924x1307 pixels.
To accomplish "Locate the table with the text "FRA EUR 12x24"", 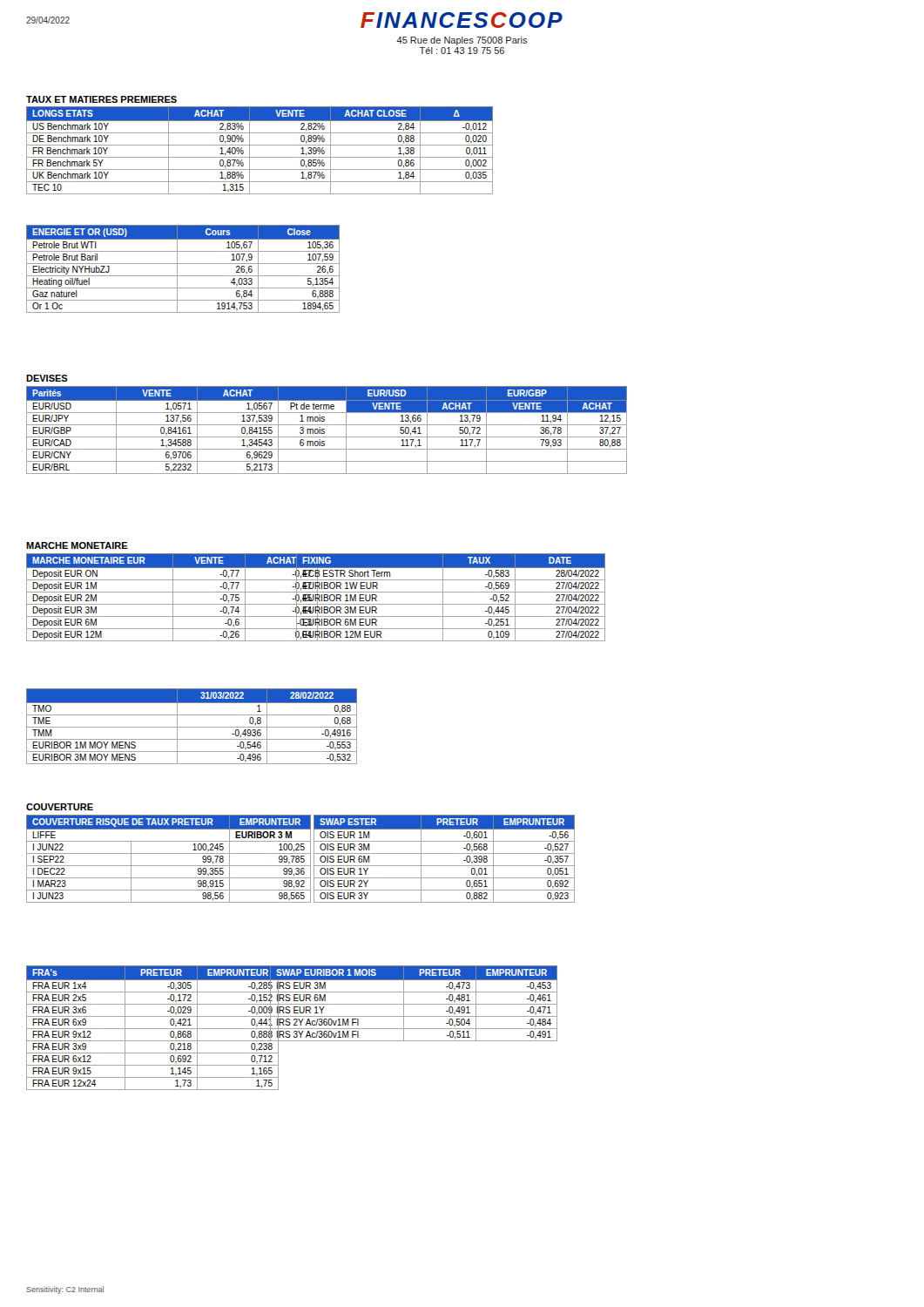I will click(152, 1028).
